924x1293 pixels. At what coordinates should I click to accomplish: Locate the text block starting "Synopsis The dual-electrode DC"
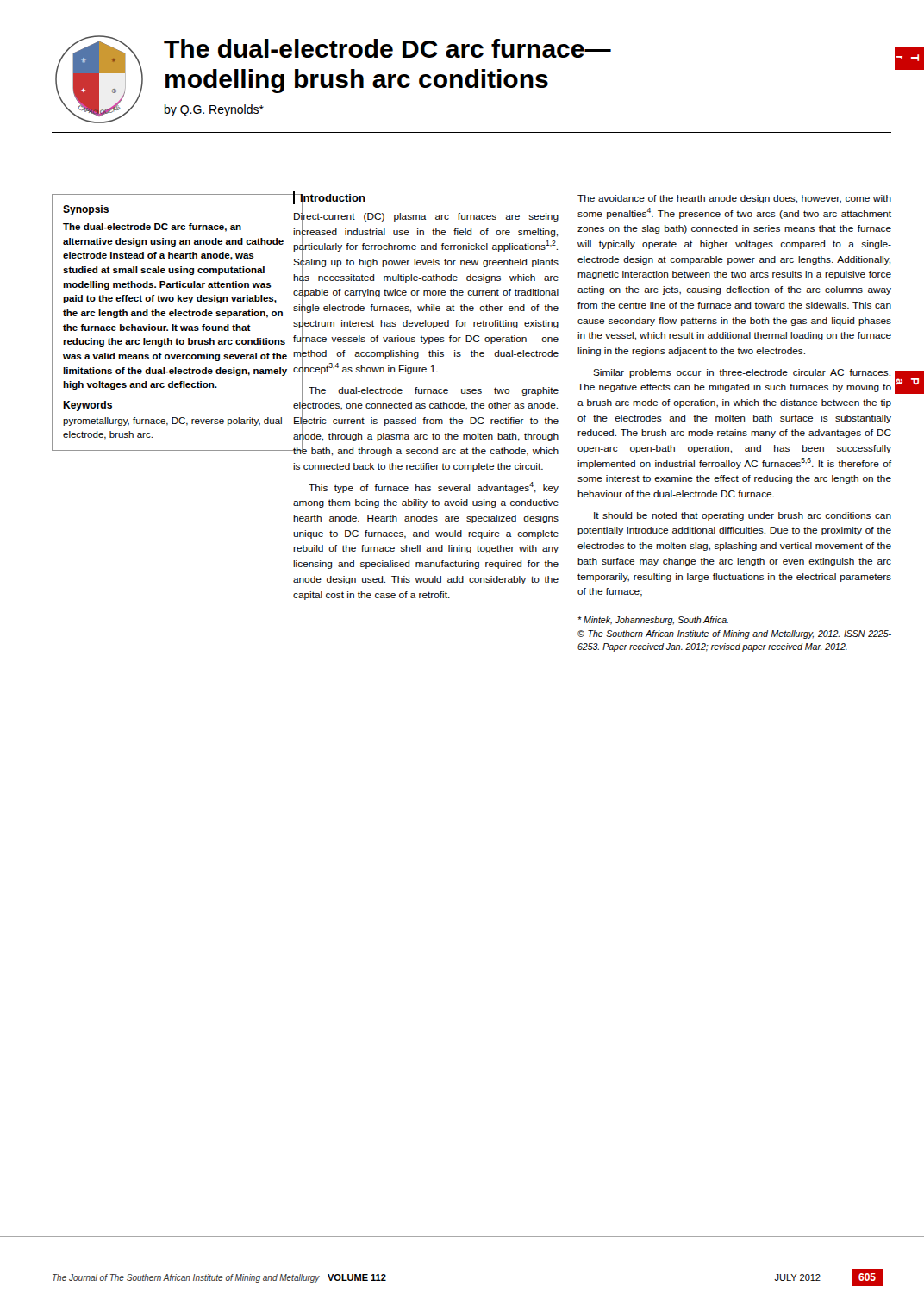(177, 322)
